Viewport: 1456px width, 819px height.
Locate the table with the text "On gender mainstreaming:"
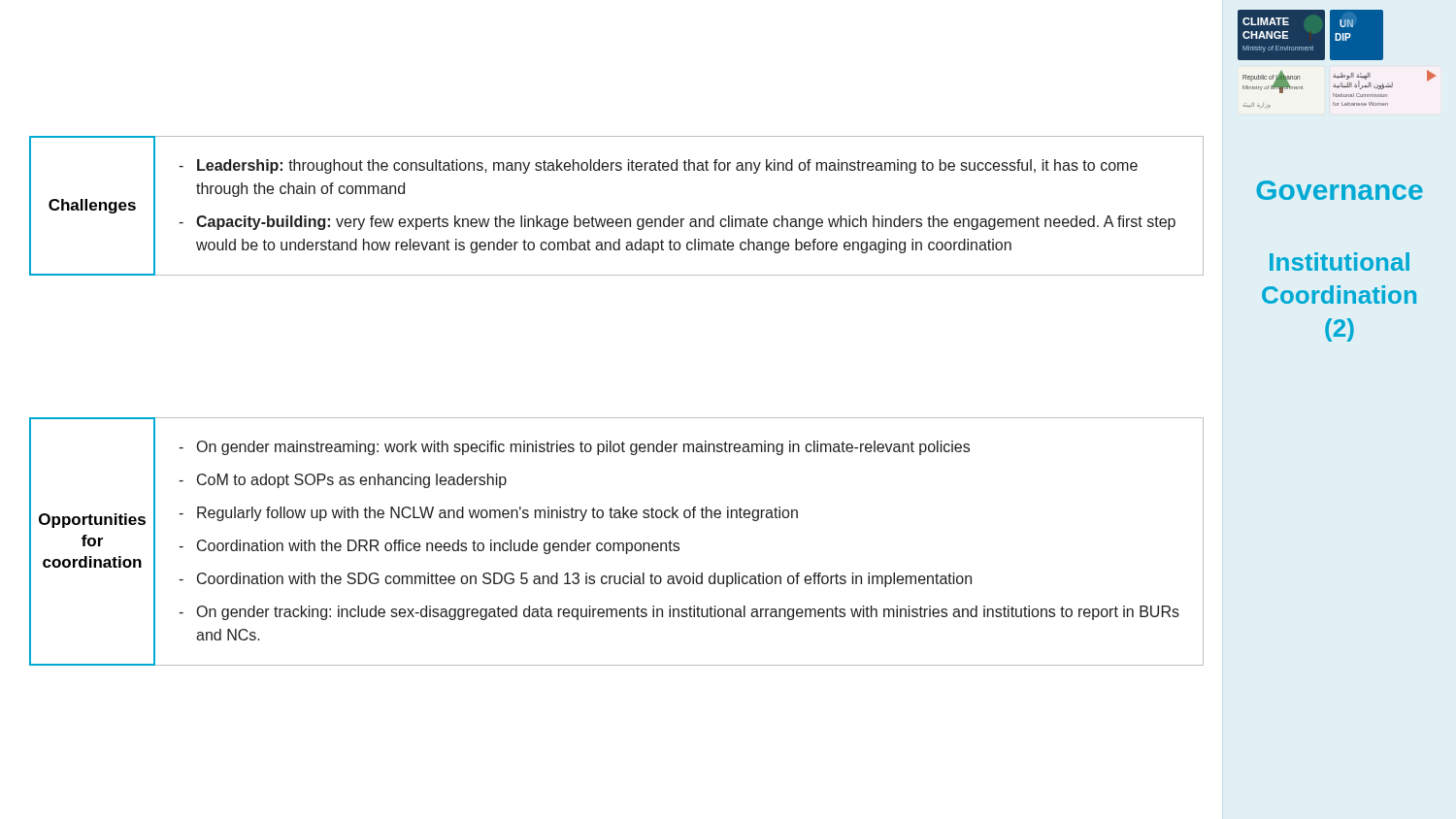[x=680, y=541]
